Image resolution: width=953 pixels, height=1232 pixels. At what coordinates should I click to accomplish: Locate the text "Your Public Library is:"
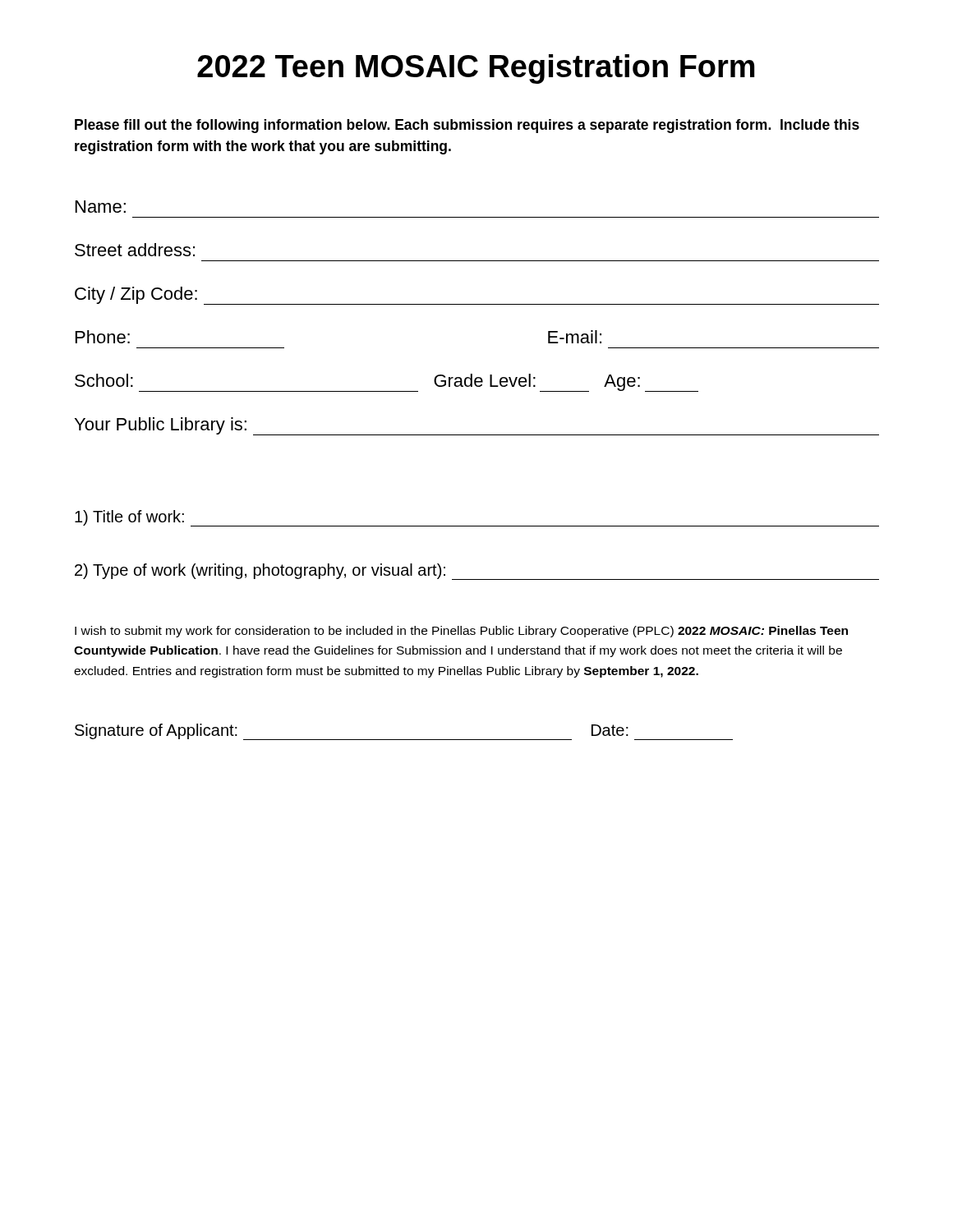point(476,423)
